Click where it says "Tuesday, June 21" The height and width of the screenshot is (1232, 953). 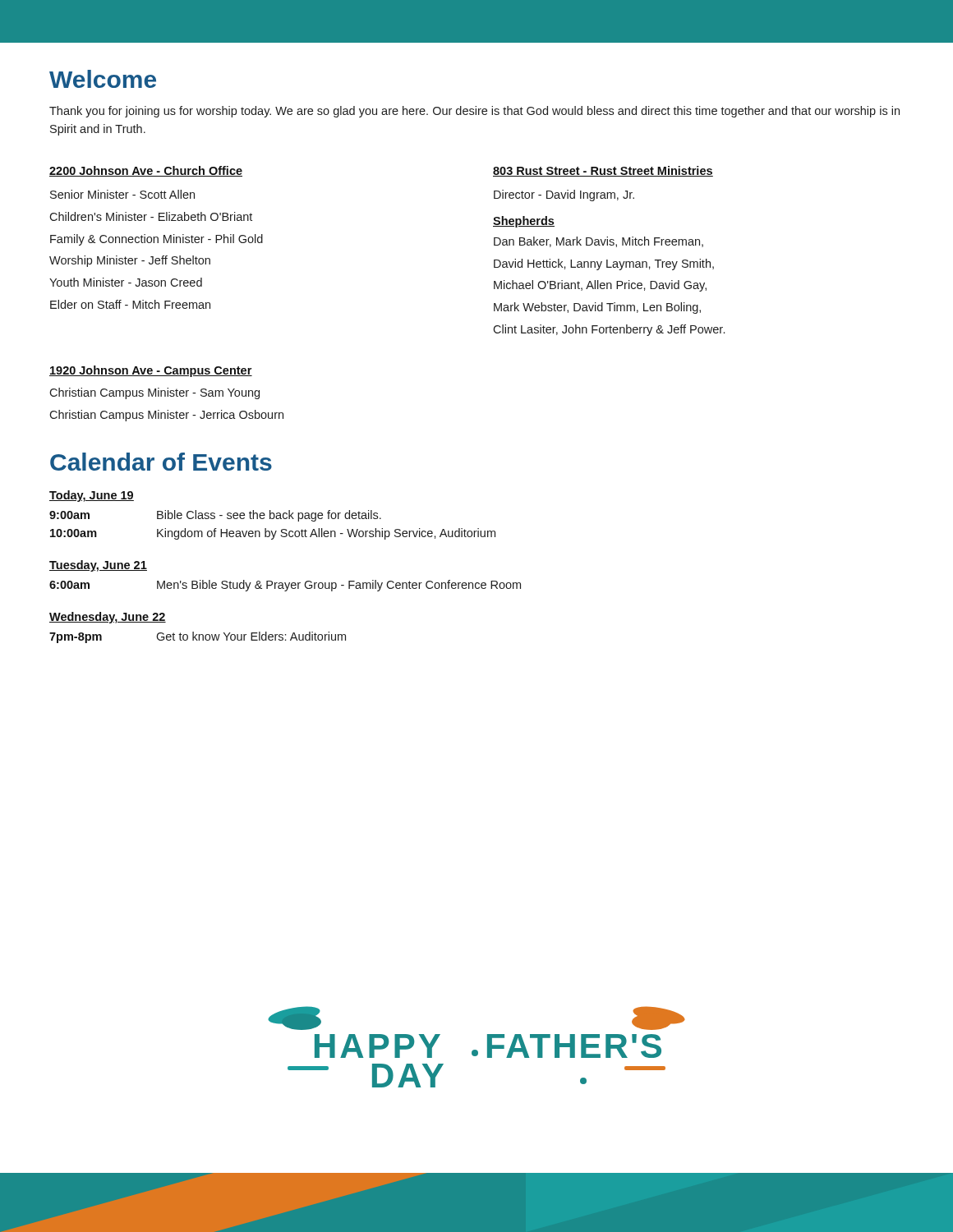(x=98, y=565)
